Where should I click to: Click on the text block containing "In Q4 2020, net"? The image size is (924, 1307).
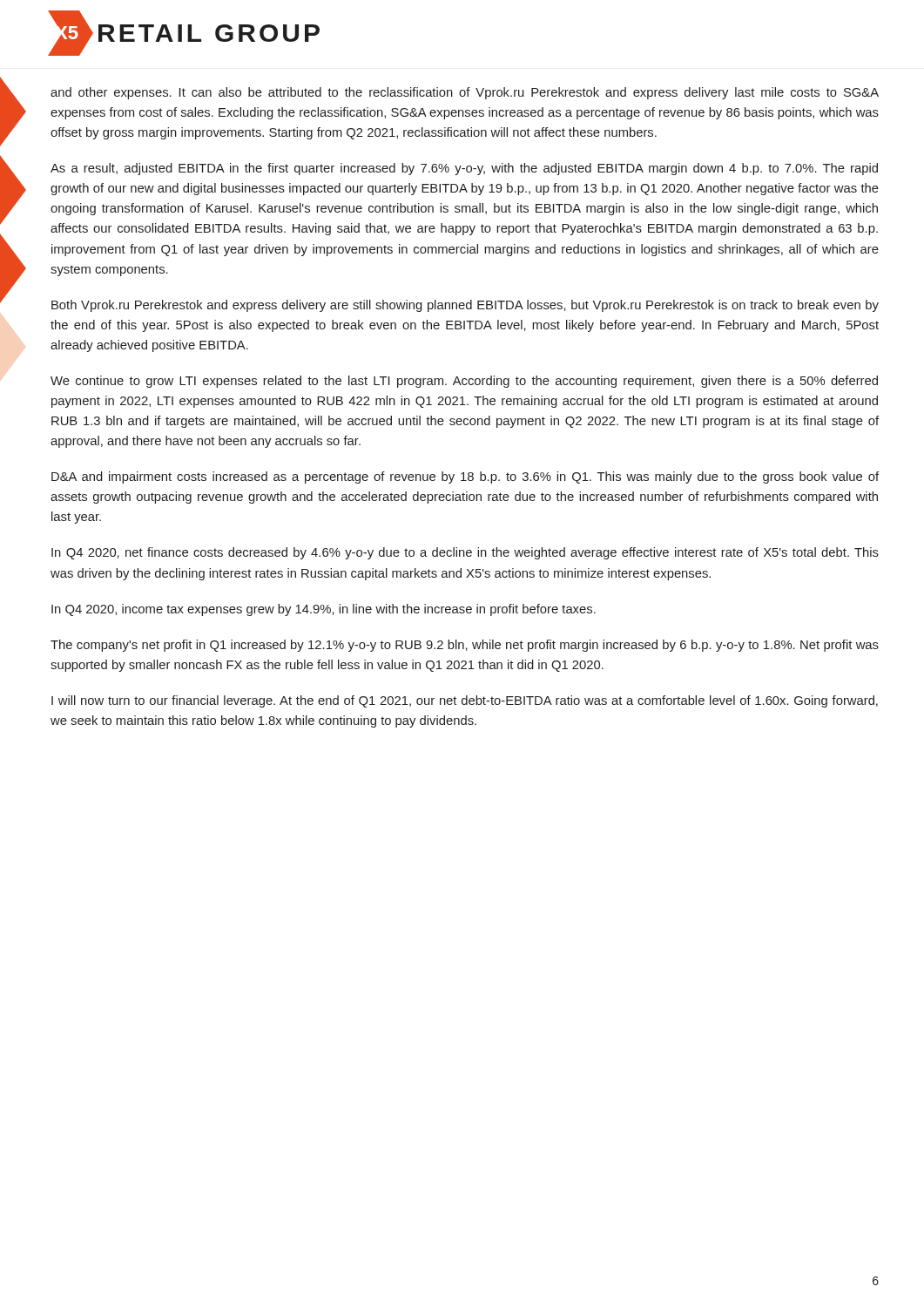pos(465,563)
